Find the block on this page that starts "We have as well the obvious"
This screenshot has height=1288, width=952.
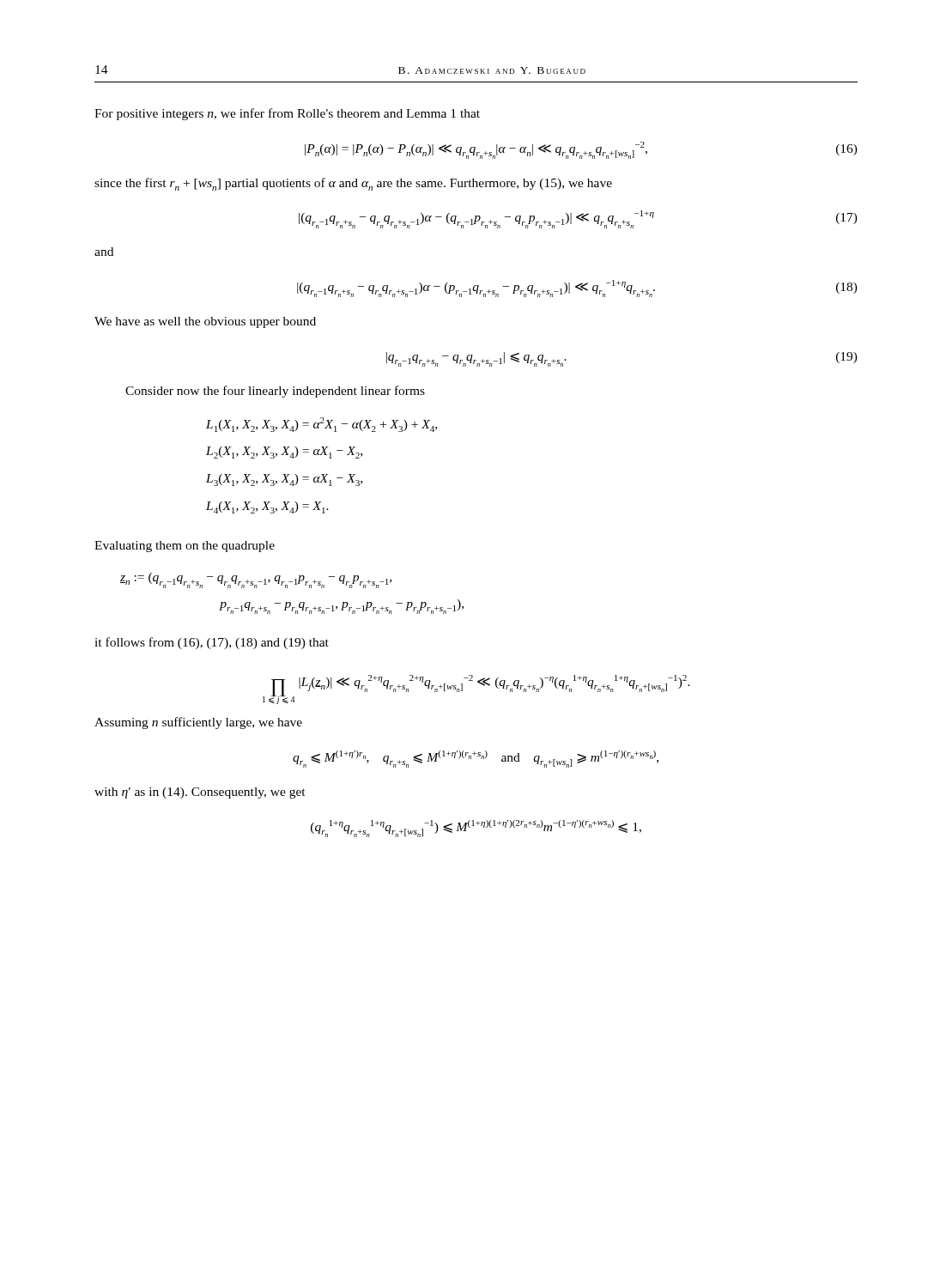(205, 321)
